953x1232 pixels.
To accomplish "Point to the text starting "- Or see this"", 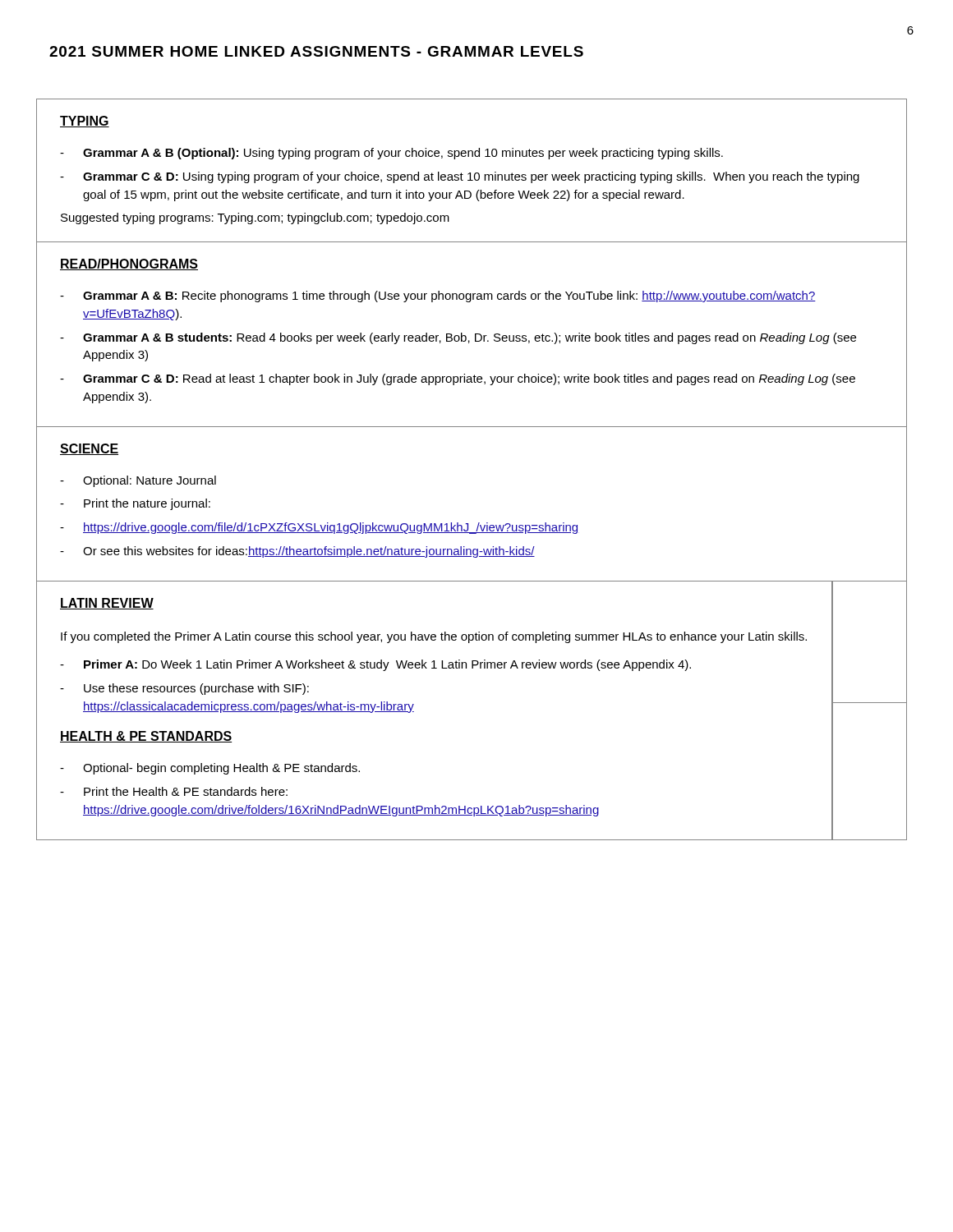I will pos(472,551).
